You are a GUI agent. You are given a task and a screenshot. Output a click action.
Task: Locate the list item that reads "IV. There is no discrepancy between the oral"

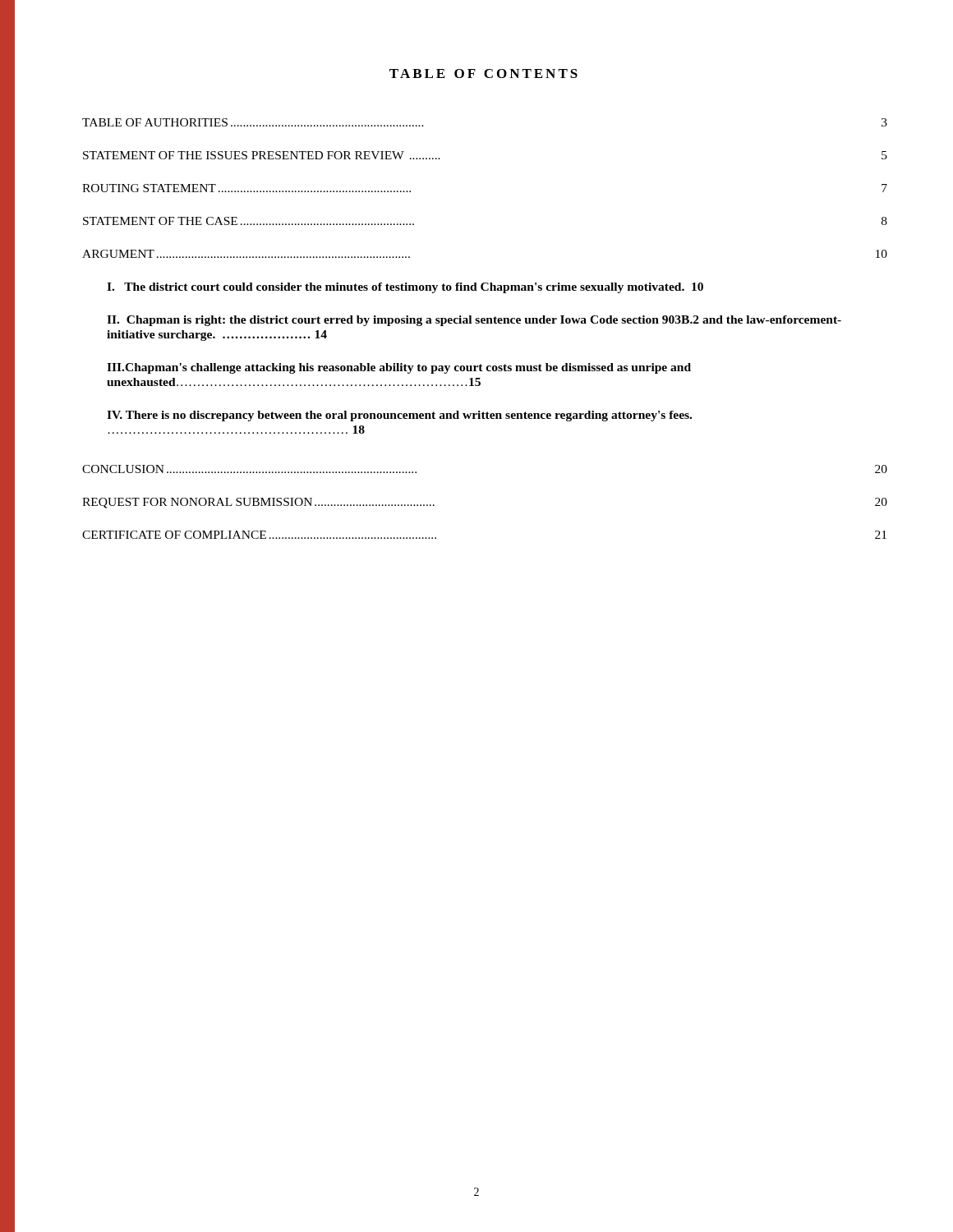coord(497,422)
